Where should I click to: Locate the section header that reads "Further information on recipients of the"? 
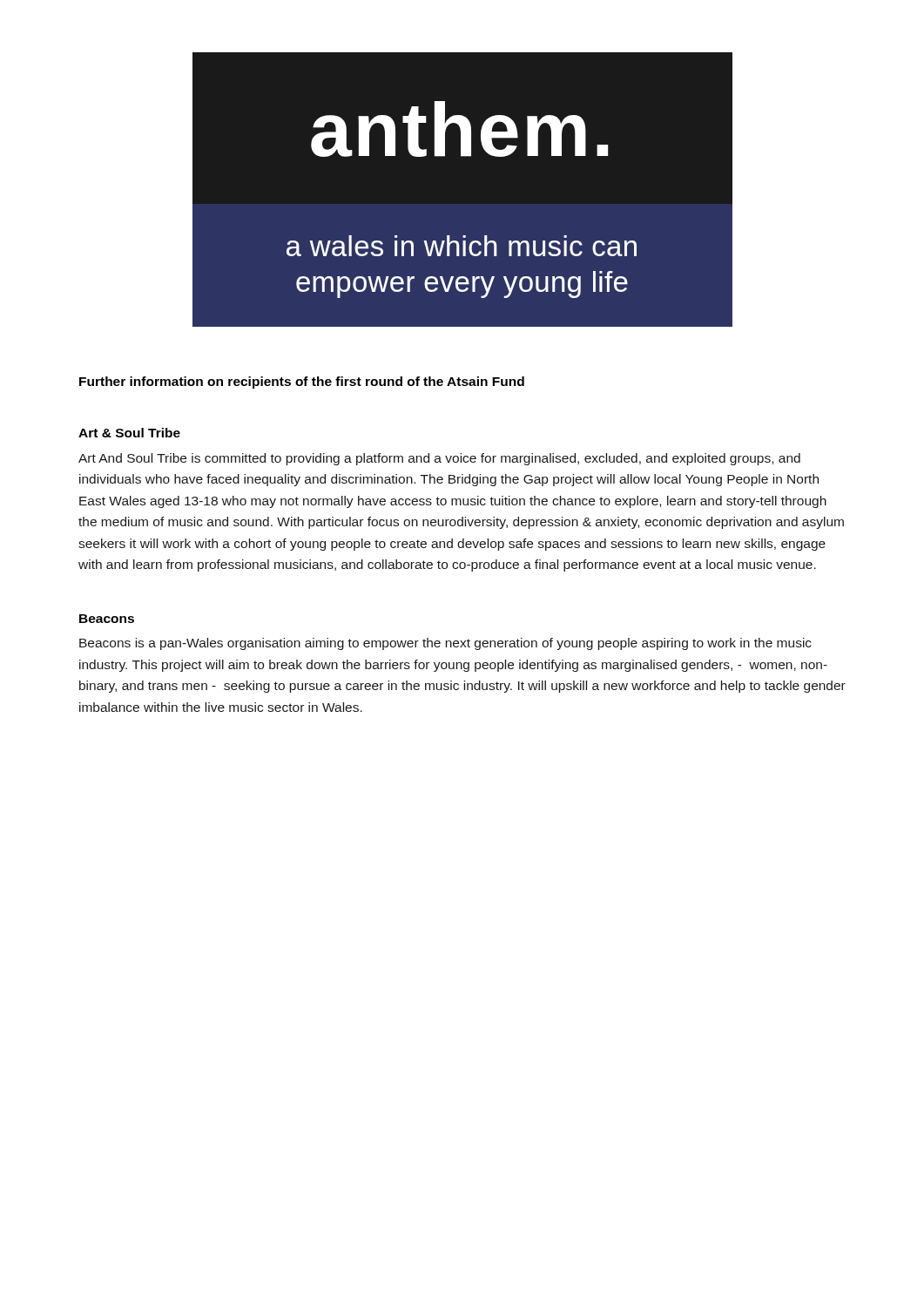coord(302,381)
